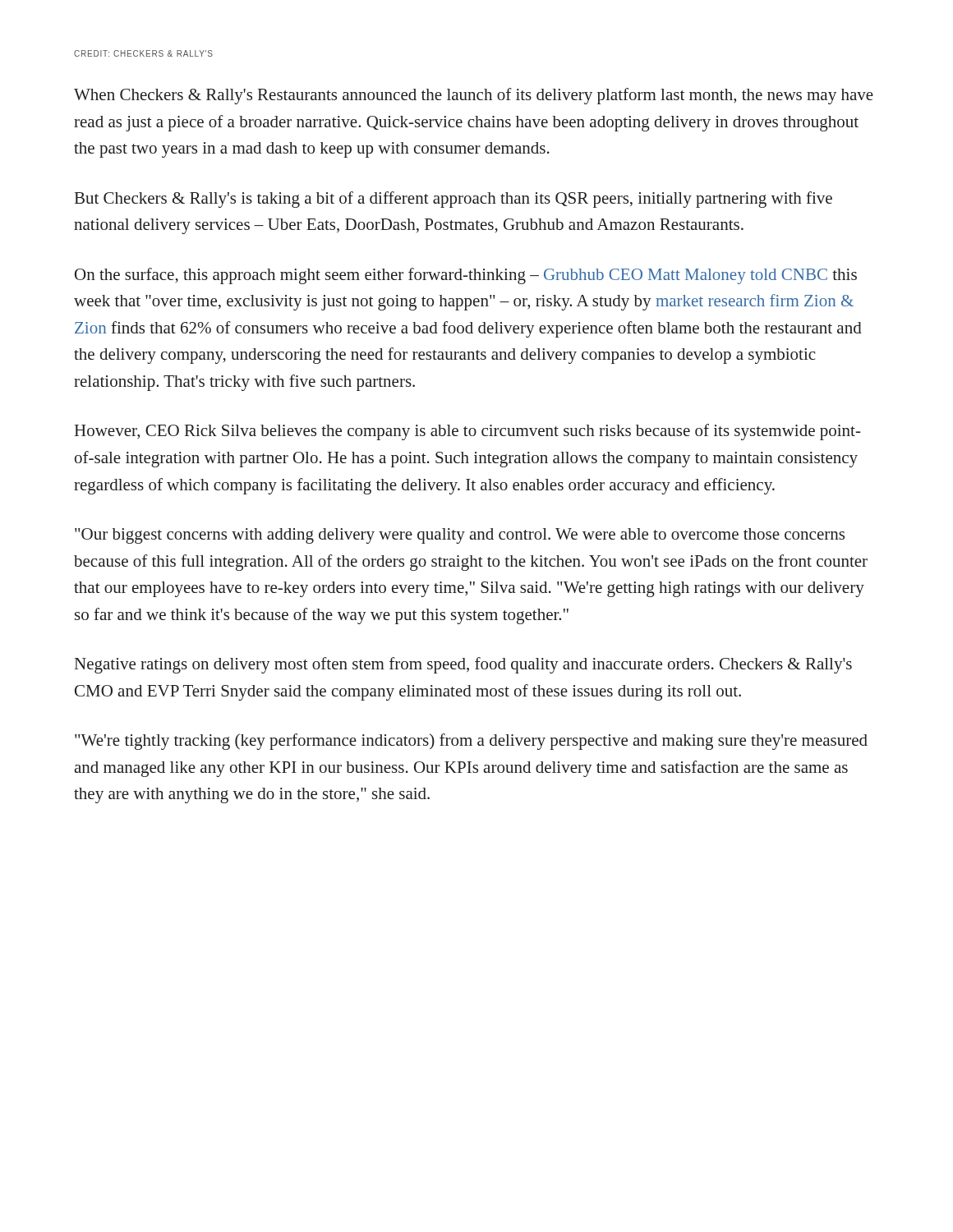Point to the text block starting "On the surface, this approach might seem either"
The image size is (953, 1232).
tap(468, 328)
